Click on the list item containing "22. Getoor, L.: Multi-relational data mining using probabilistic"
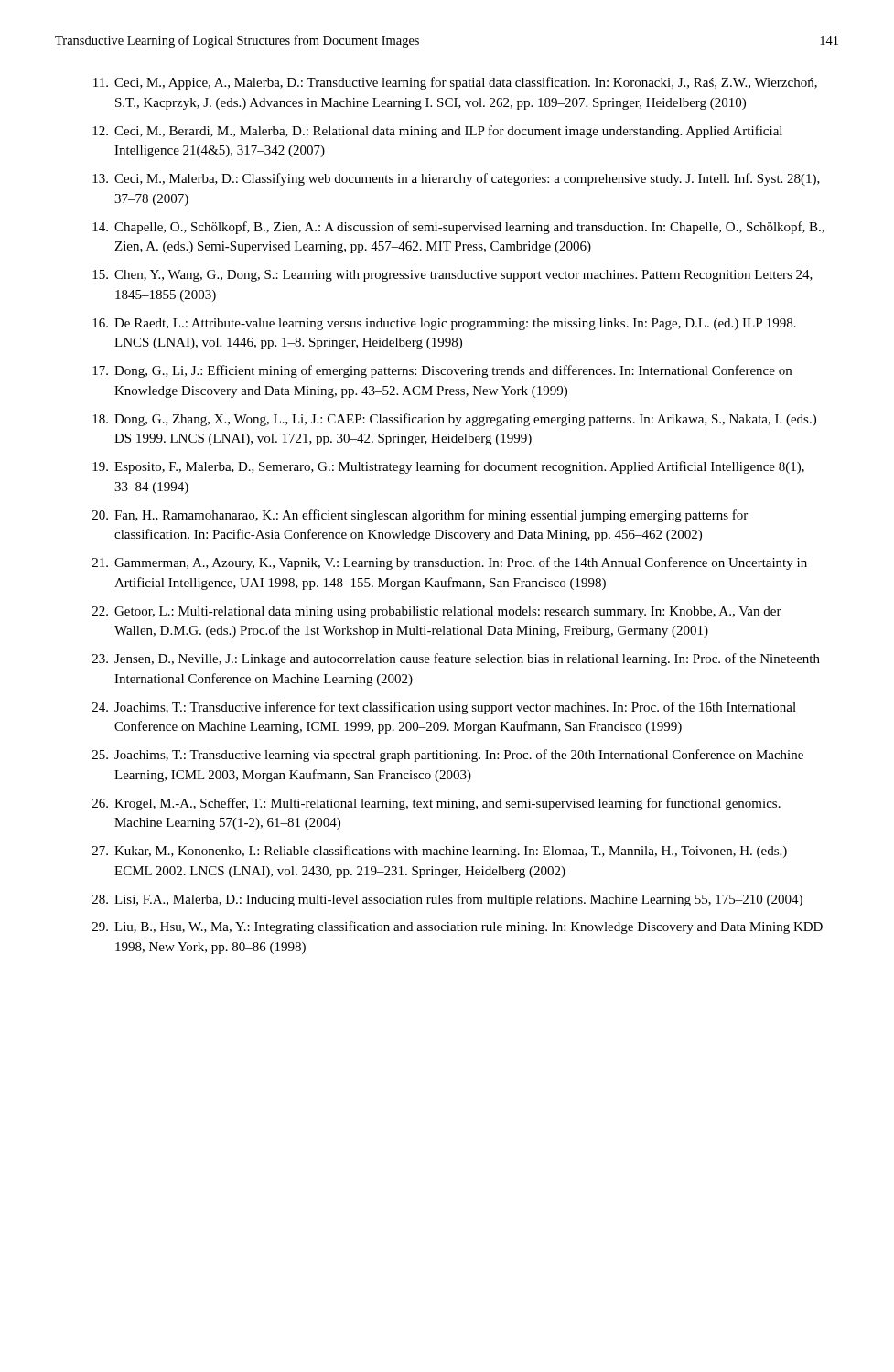Viewport: 894px width, 1372px height. (452, 621)
